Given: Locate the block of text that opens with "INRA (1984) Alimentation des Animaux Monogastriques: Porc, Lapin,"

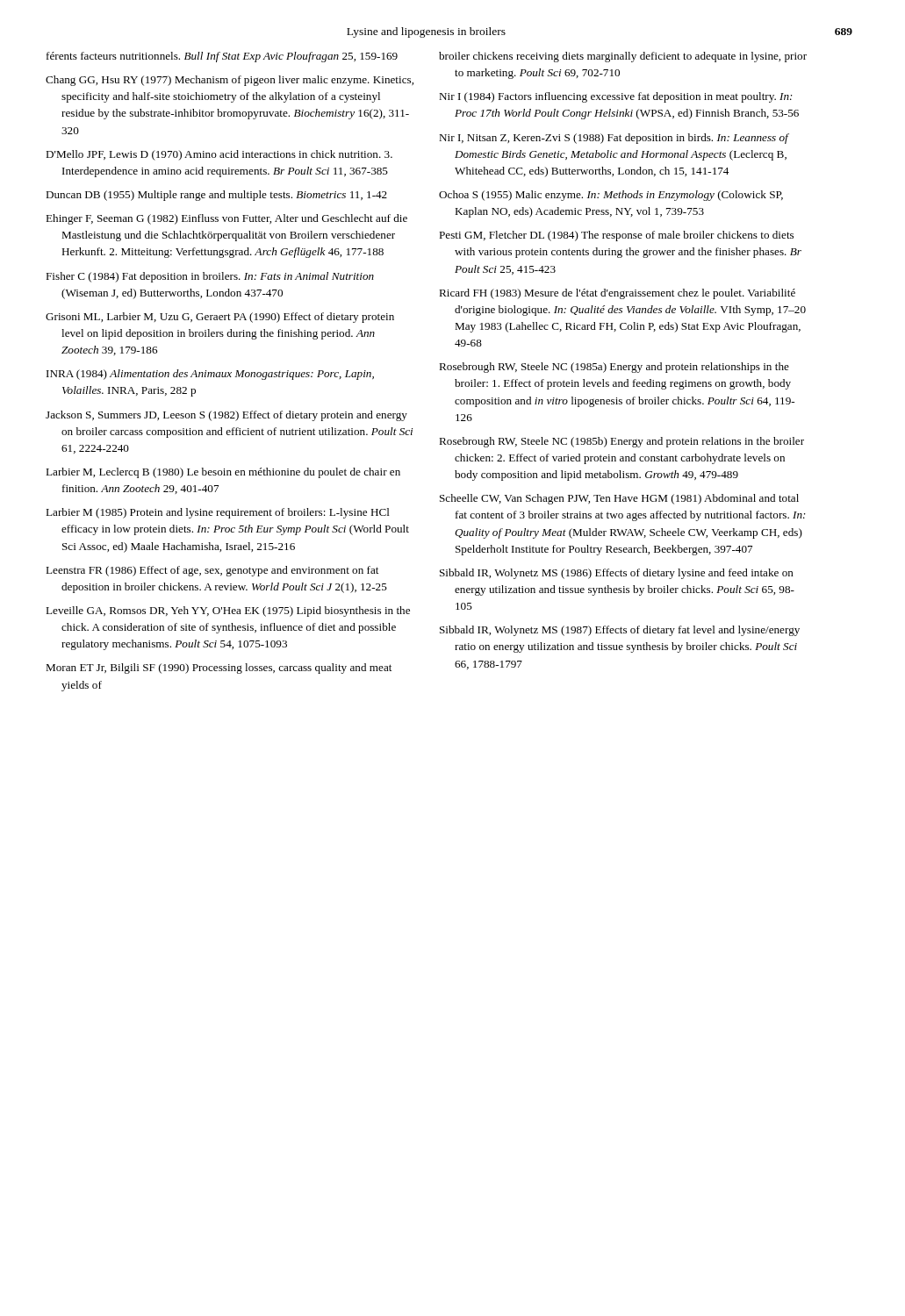Looking at the screenshot, I should tap(210, 382).
